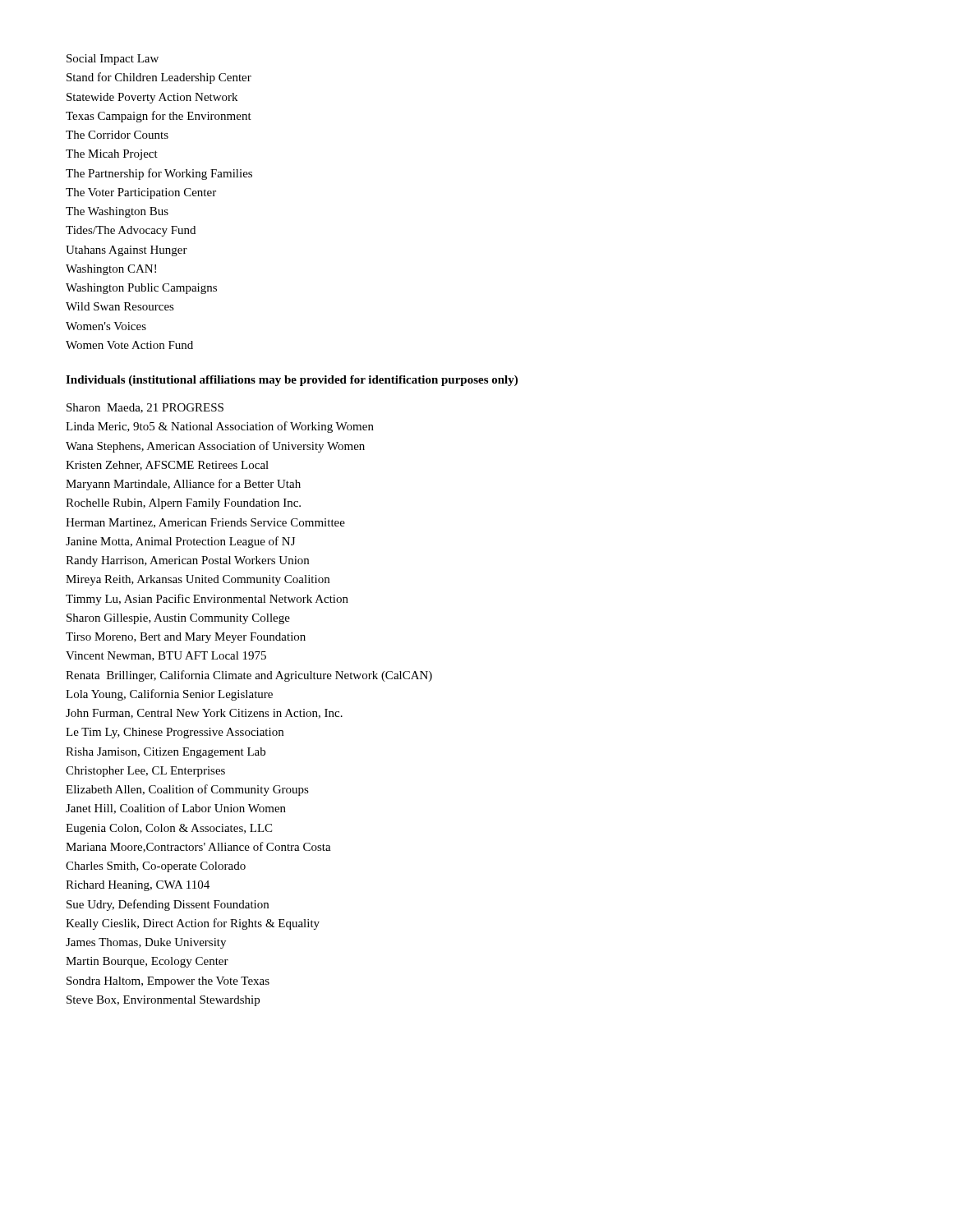This screenshot has width=953, height=1232.
Task: Point to the text block starting "Kristen Zehner, AFSCME Retirees"
Action: [x=167, y=465]
